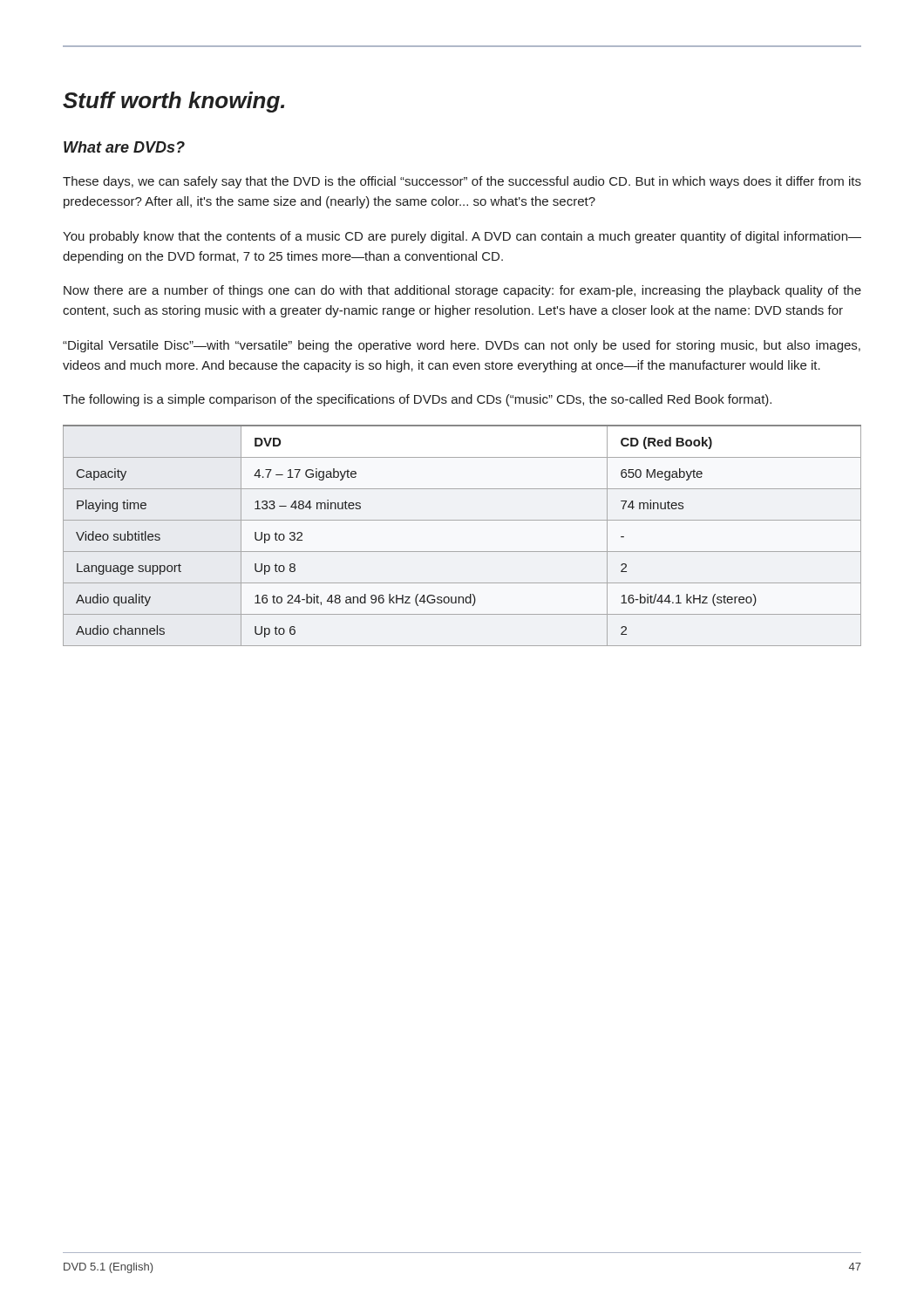
Task: Navigate to the element starting "Stuff worth knowing."
Action: point(175,100)
